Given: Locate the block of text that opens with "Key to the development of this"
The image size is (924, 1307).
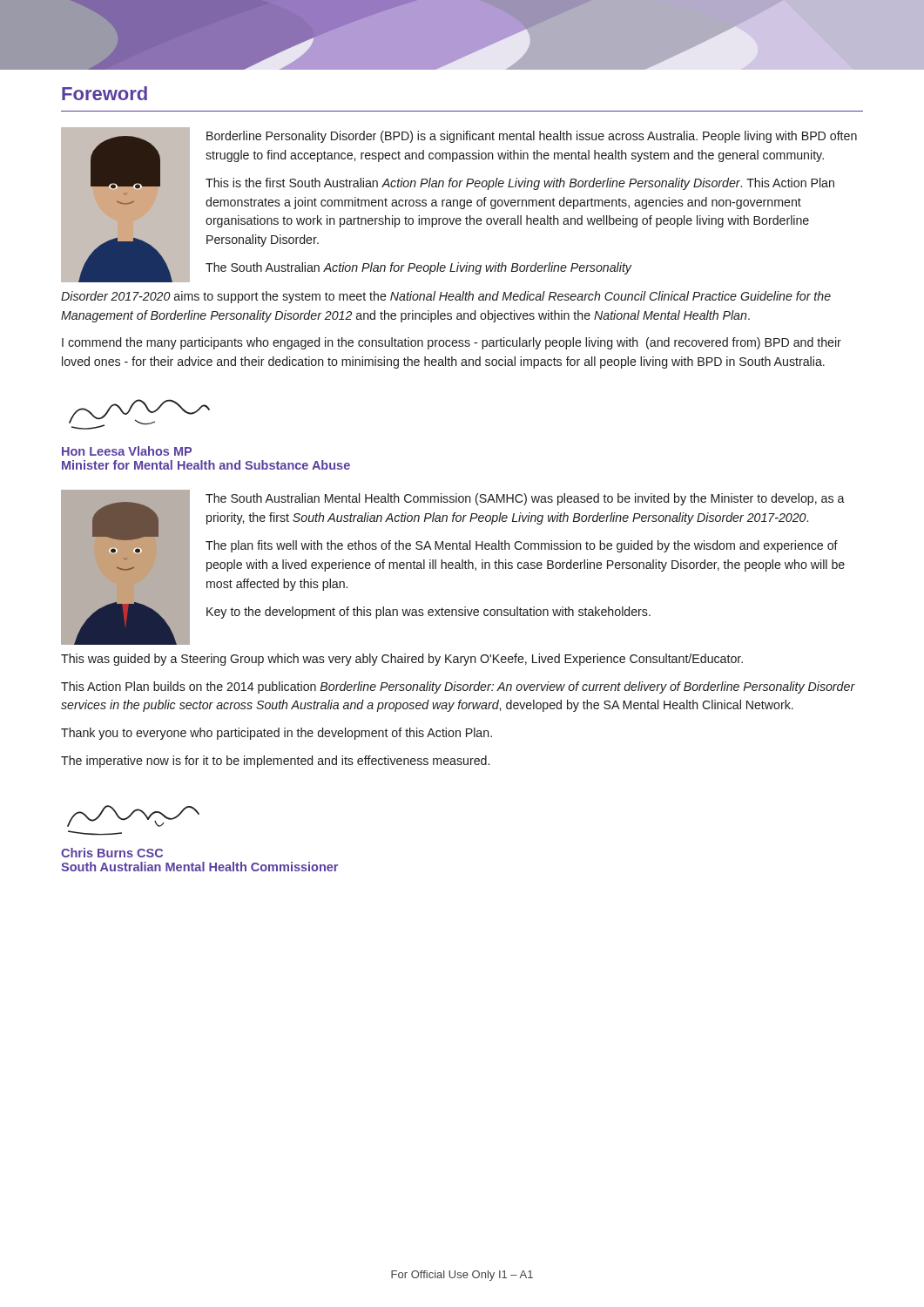Looking at the screenshot, I should [428, 612].
